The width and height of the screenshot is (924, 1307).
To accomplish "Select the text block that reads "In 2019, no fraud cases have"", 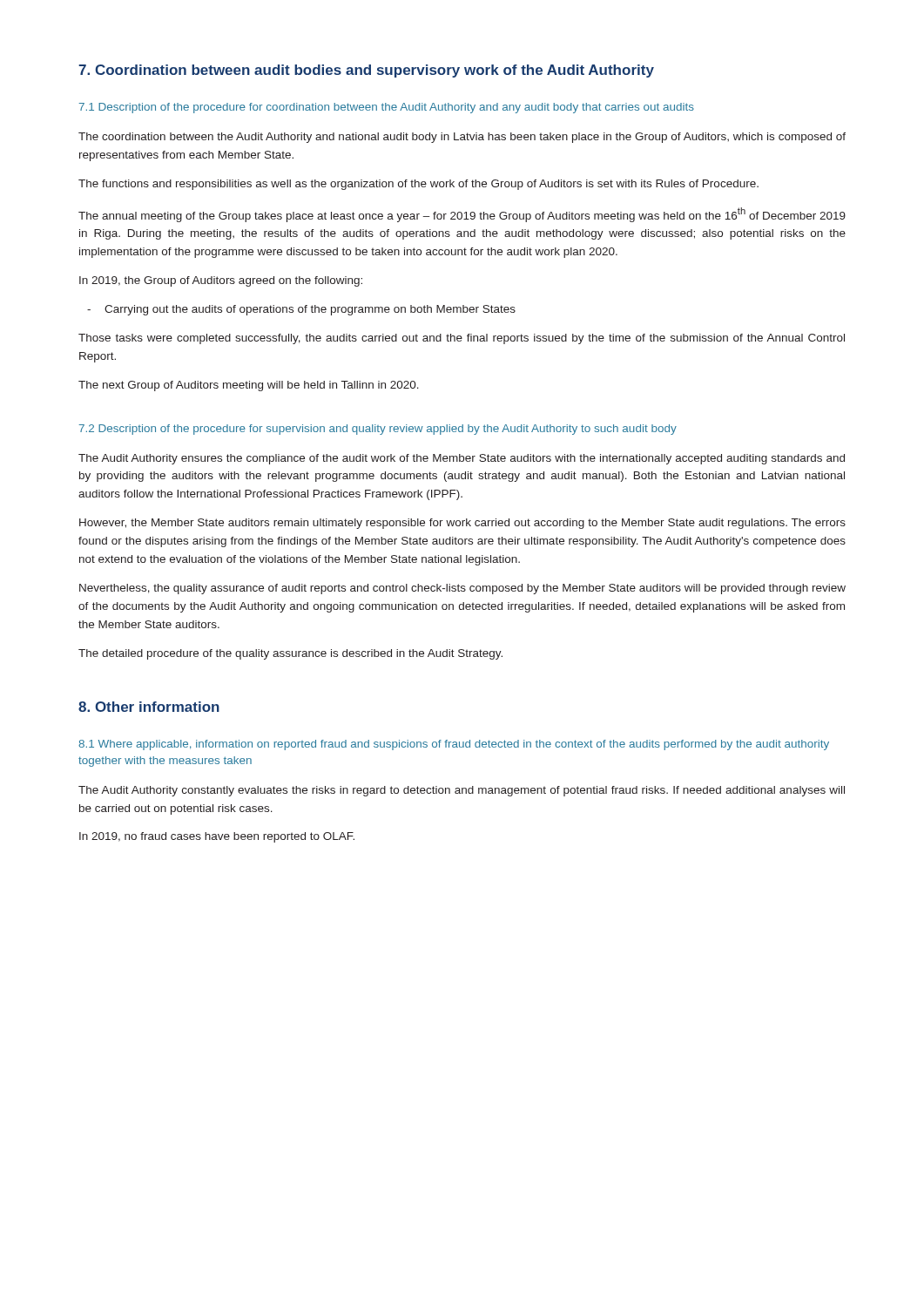I will 217,836.
